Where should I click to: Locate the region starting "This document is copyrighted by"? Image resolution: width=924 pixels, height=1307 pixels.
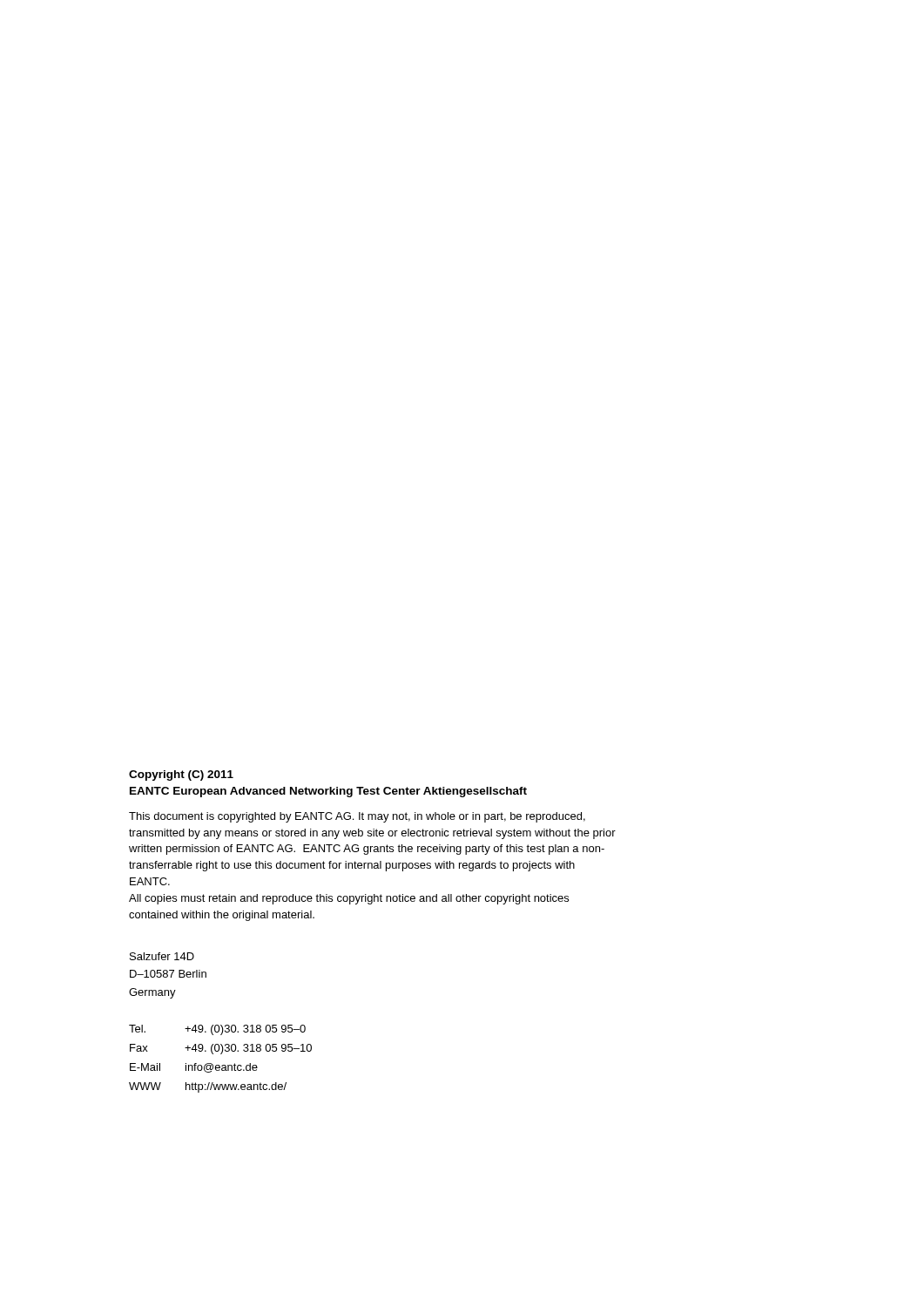(x=373, y=866)
